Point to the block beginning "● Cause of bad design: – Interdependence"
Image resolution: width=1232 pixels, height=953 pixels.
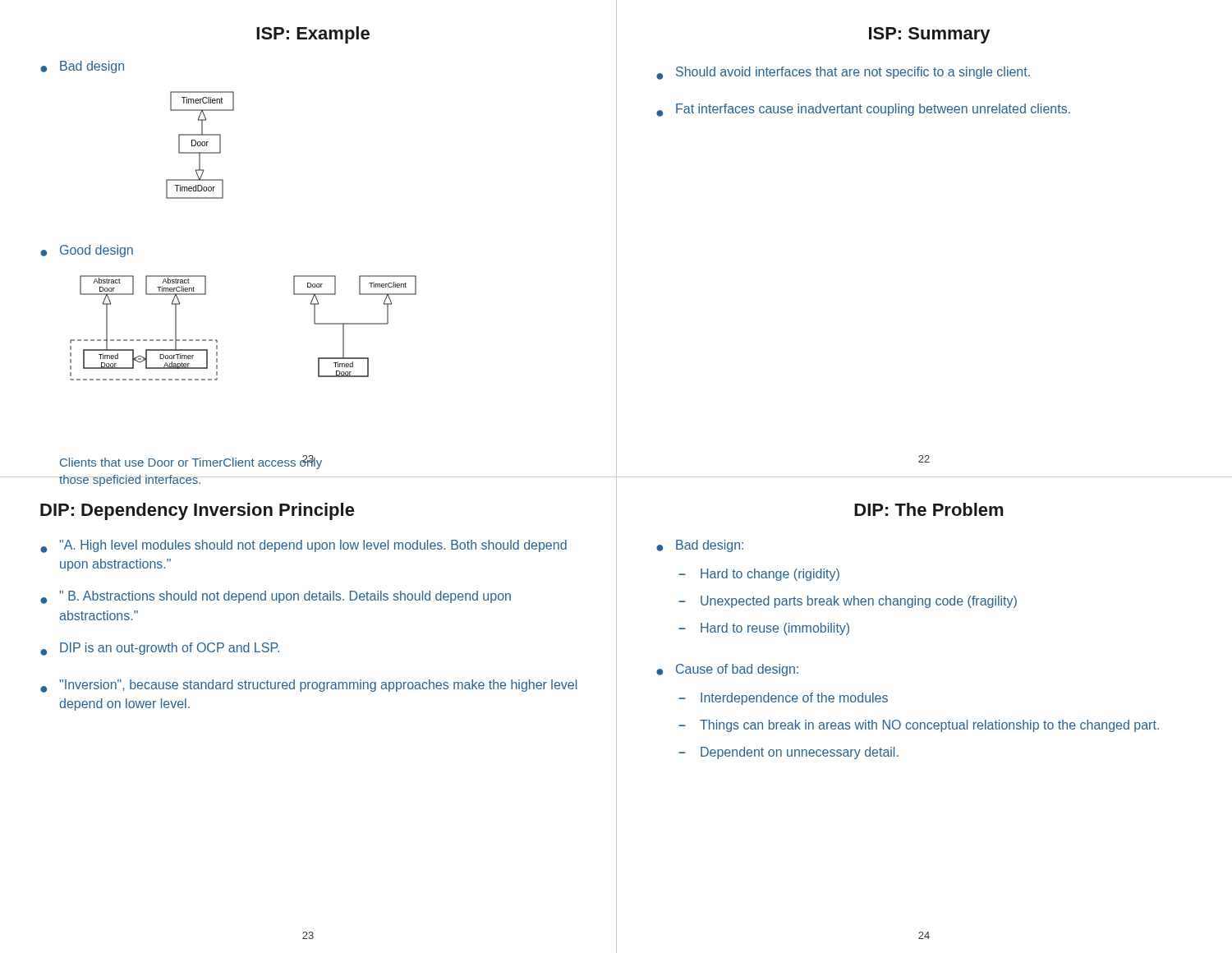click(908, 715)
